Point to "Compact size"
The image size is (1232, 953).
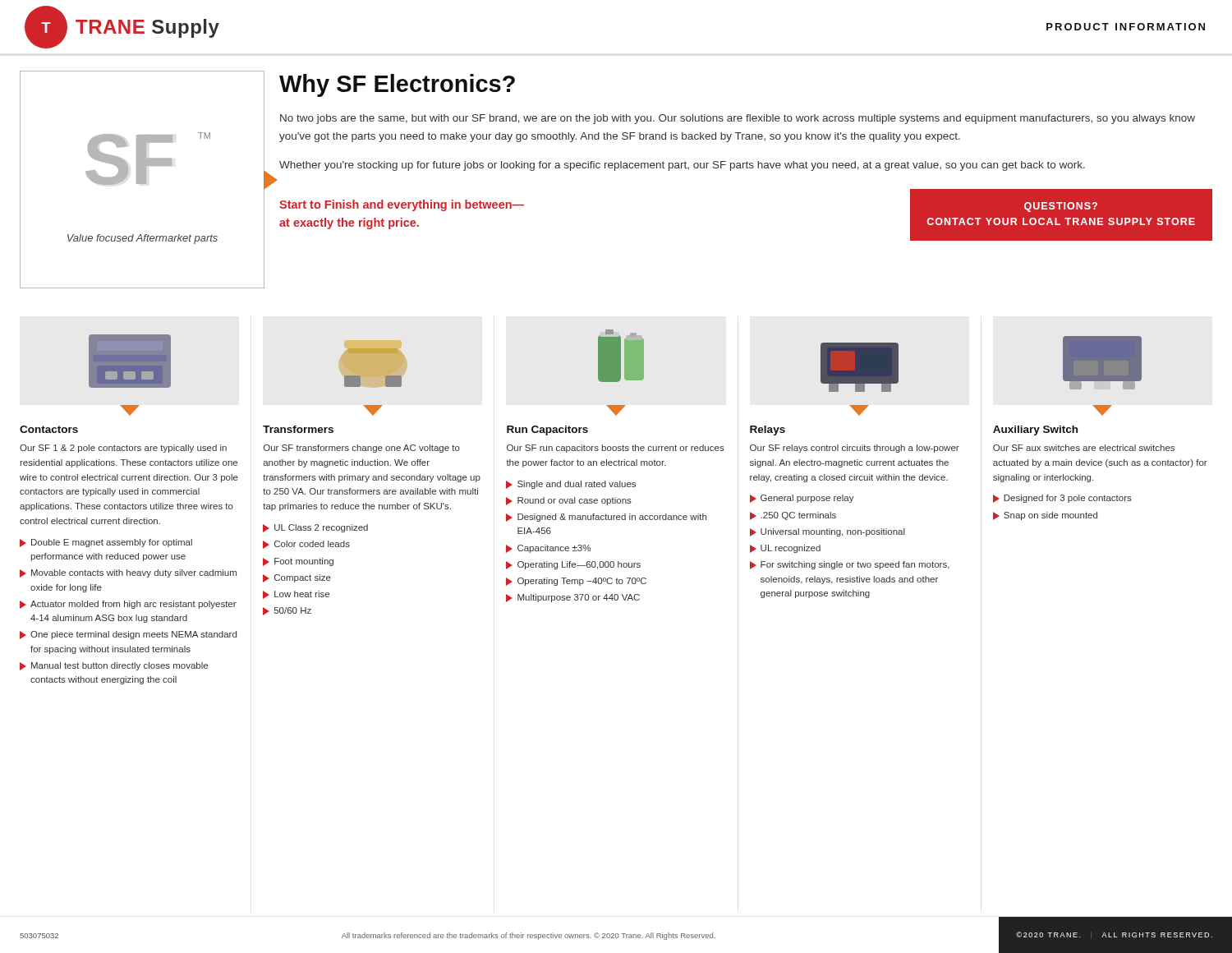(297, 577)
